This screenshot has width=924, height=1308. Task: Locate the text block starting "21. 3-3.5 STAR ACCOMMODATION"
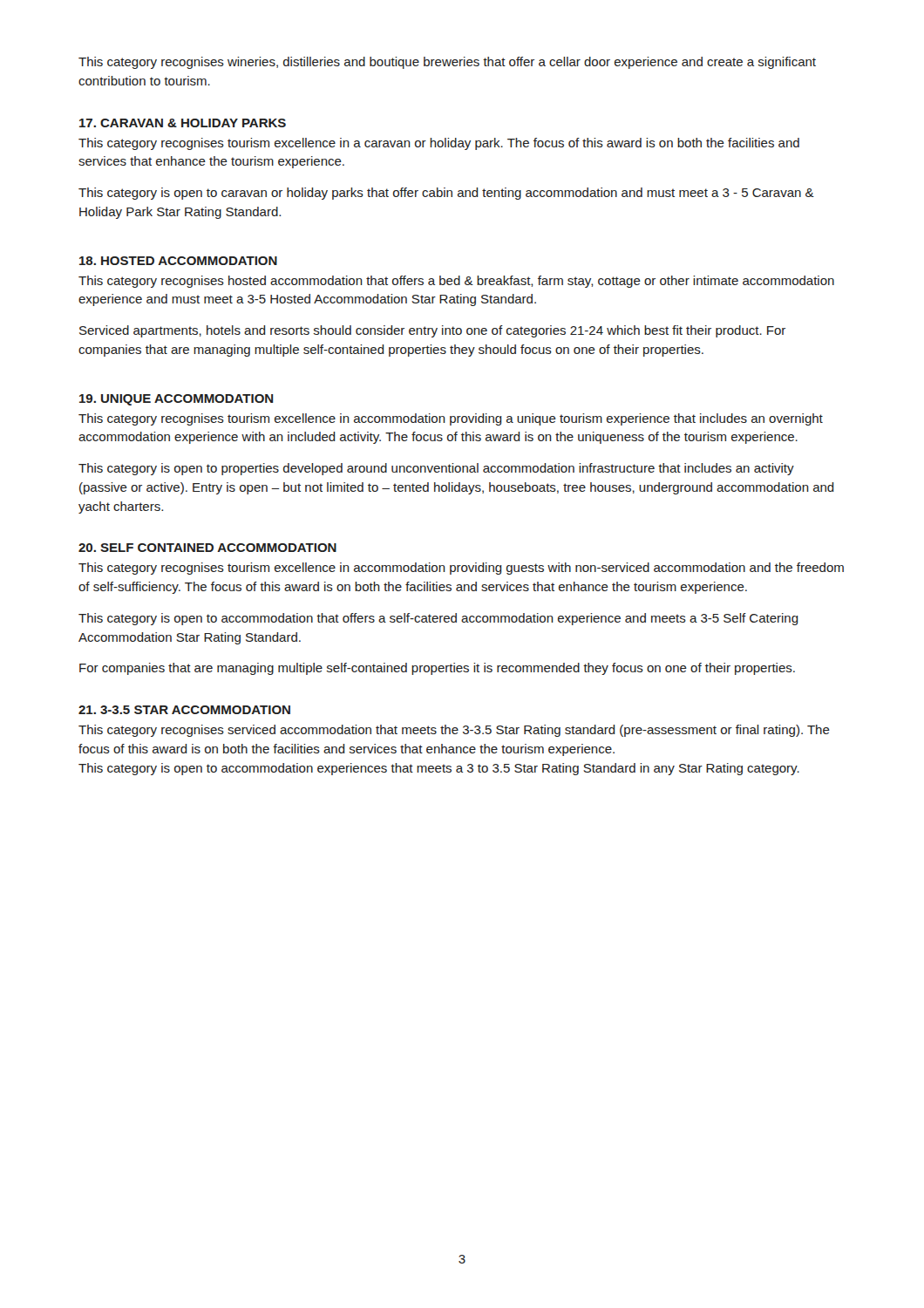click(x=185, y=709)
